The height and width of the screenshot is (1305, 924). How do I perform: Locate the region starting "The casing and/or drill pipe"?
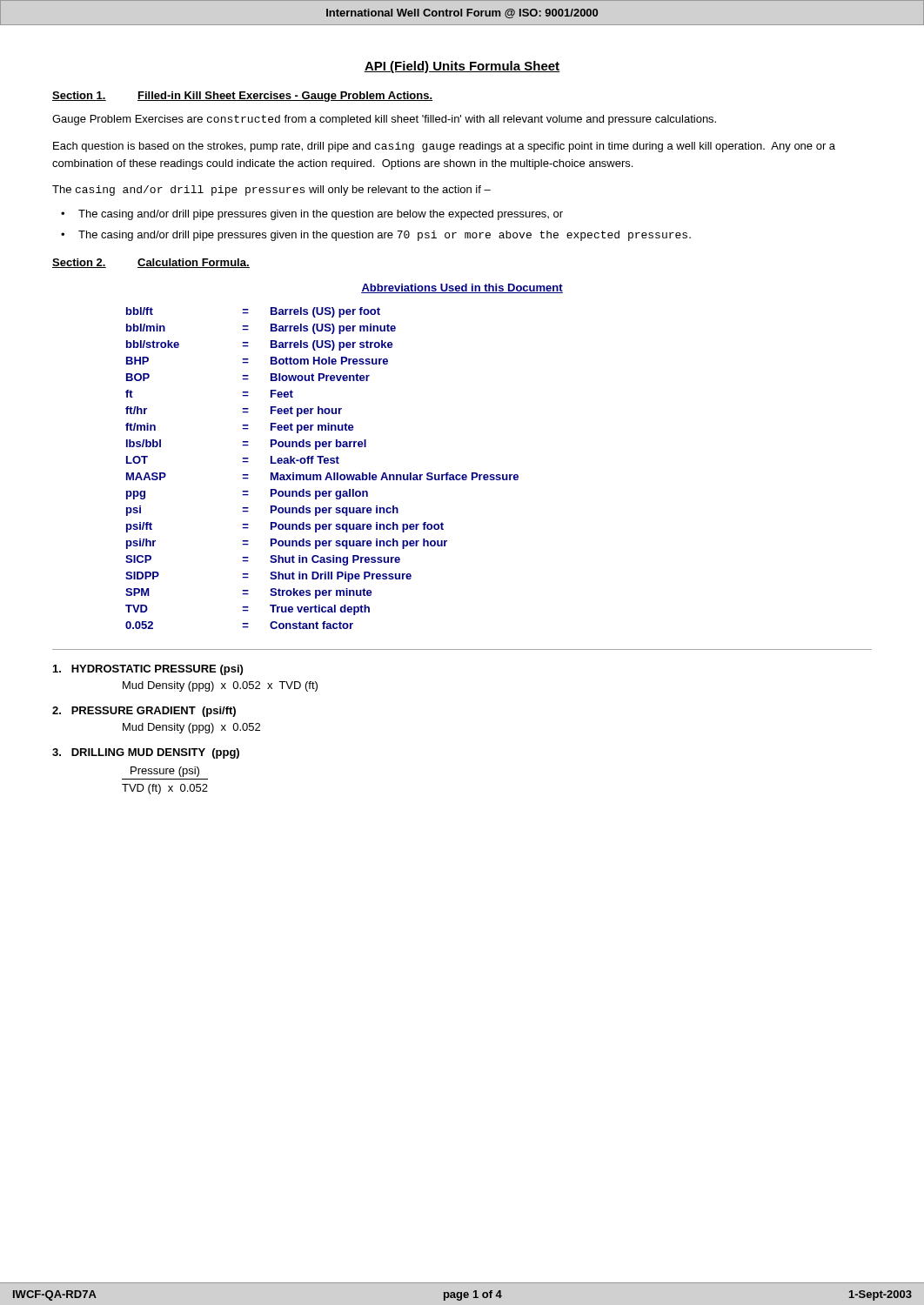click(271, 189)
